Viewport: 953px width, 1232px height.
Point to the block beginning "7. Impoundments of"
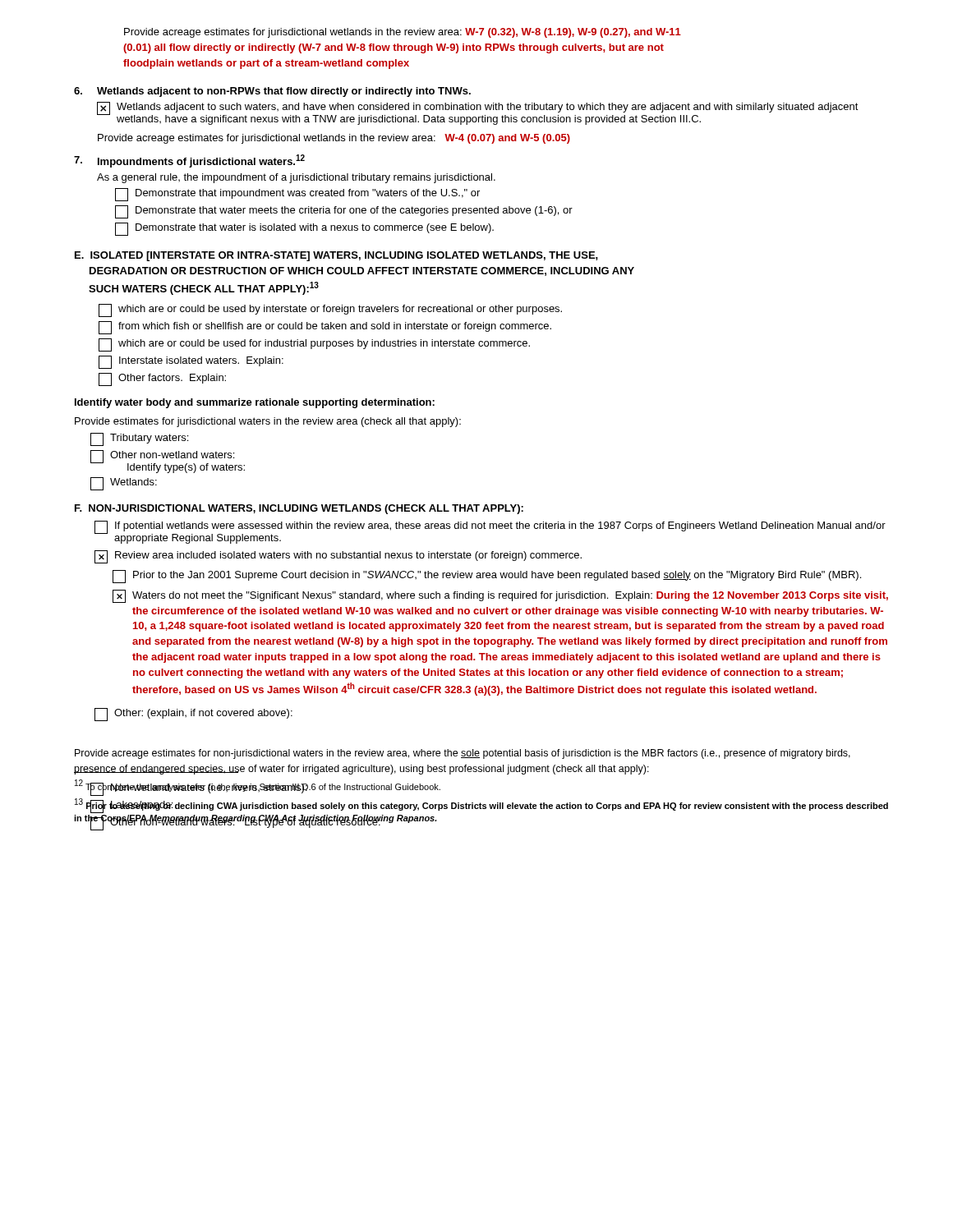click(485, 194)
